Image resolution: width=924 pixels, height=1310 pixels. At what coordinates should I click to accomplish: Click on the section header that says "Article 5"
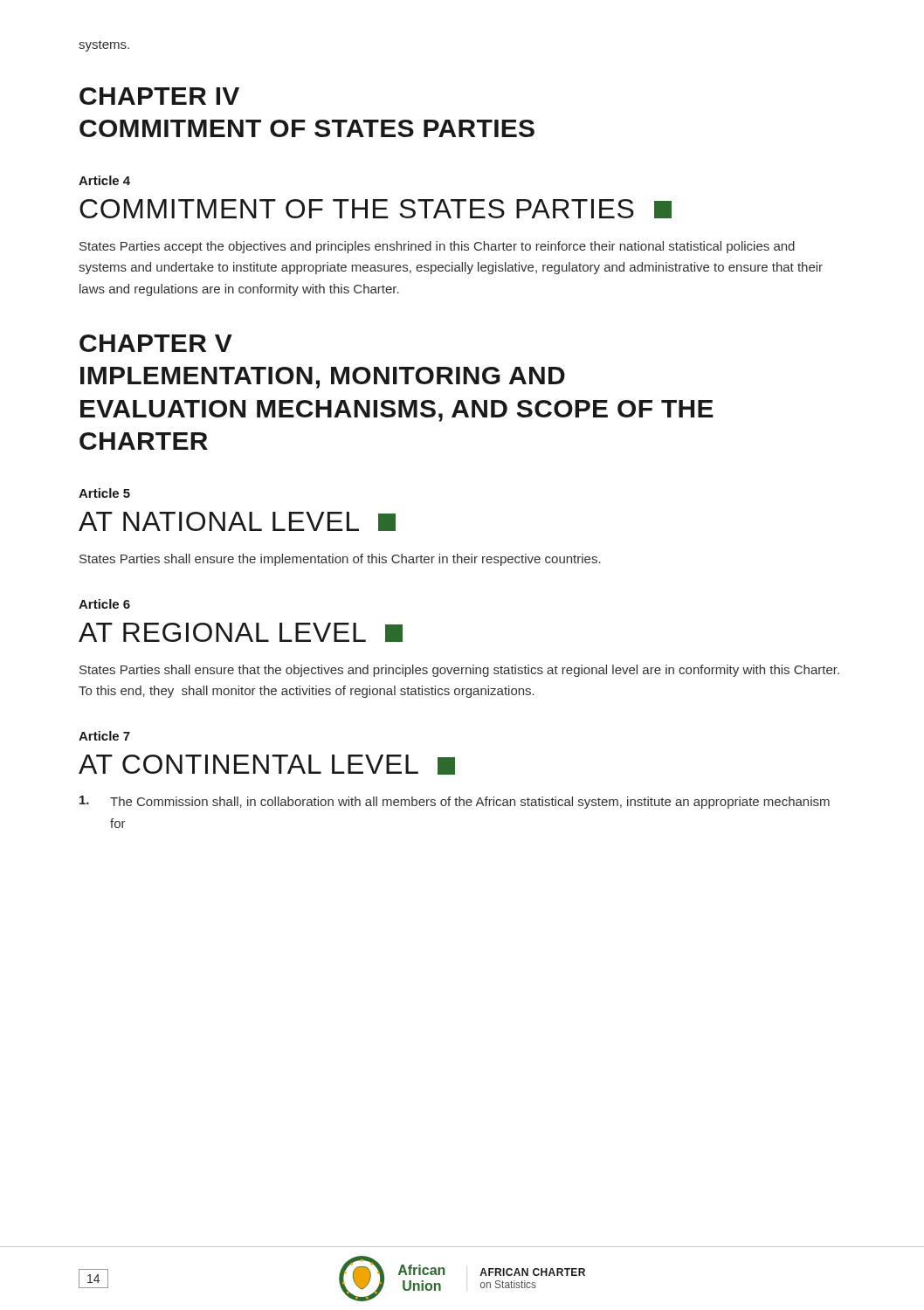[x=104, y=493]
